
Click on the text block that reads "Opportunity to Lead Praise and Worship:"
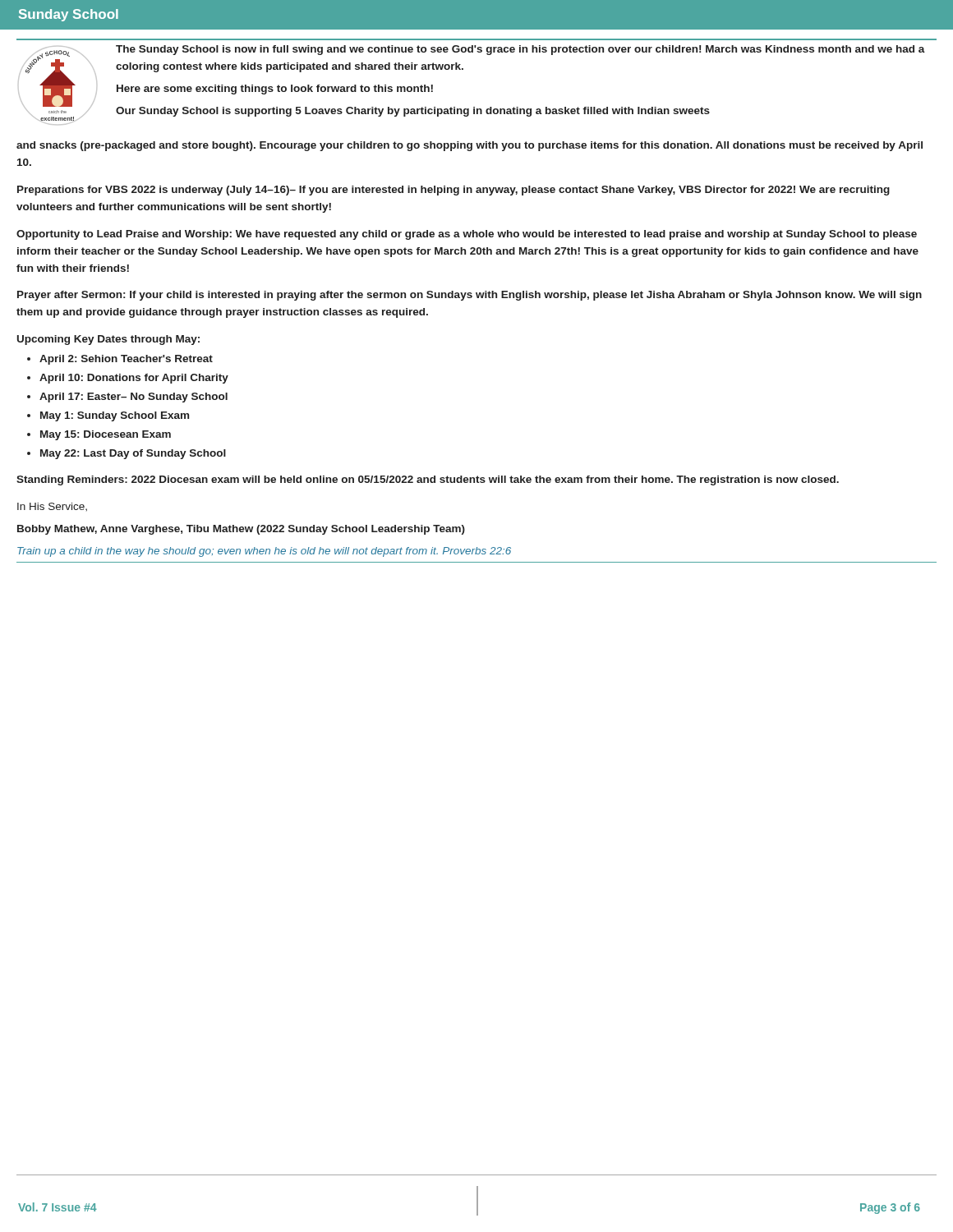pyautogui.click(x=467, y=251)
